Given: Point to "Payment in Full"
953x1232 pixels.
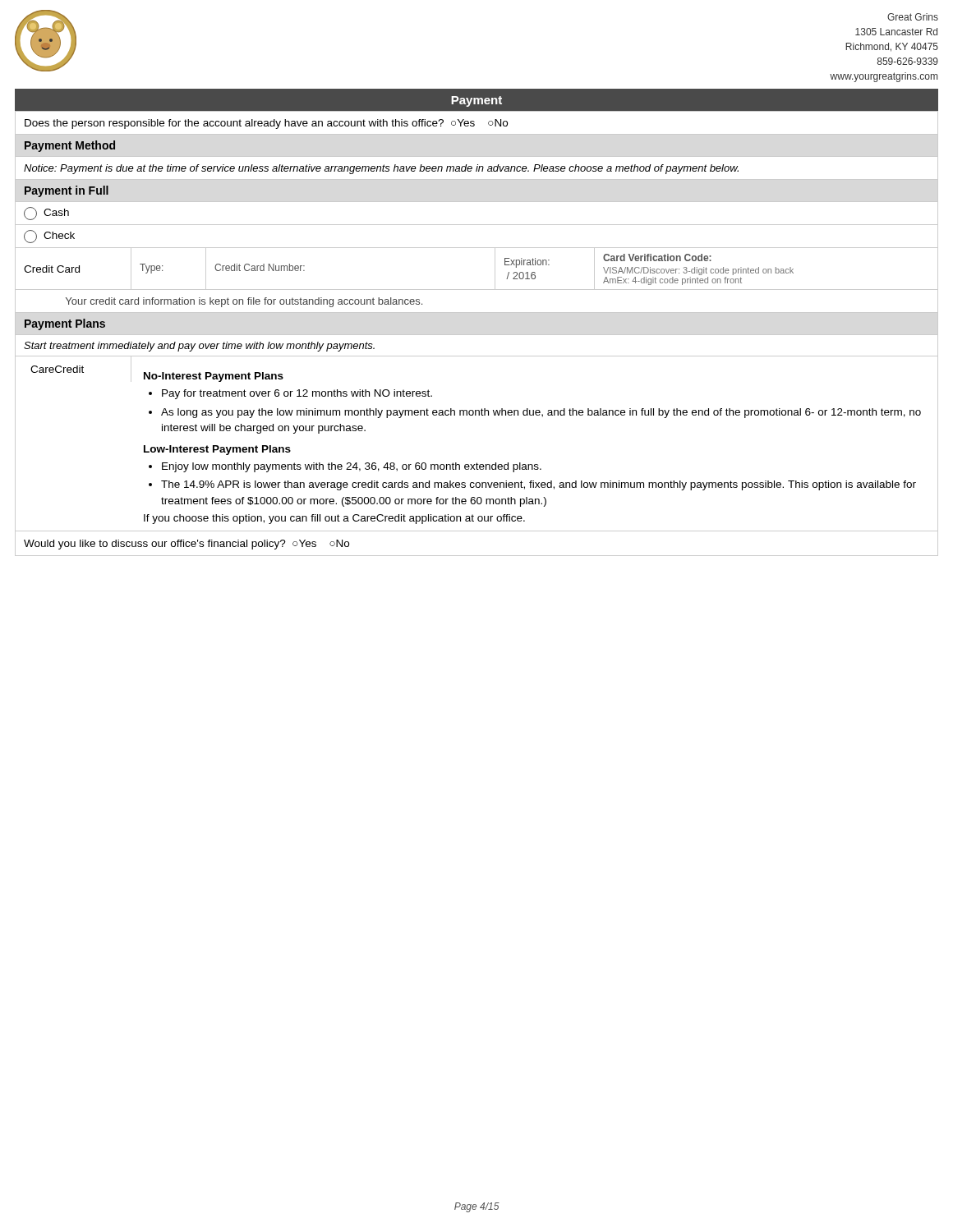Looking at the screenshot, I should pos(66,191).
